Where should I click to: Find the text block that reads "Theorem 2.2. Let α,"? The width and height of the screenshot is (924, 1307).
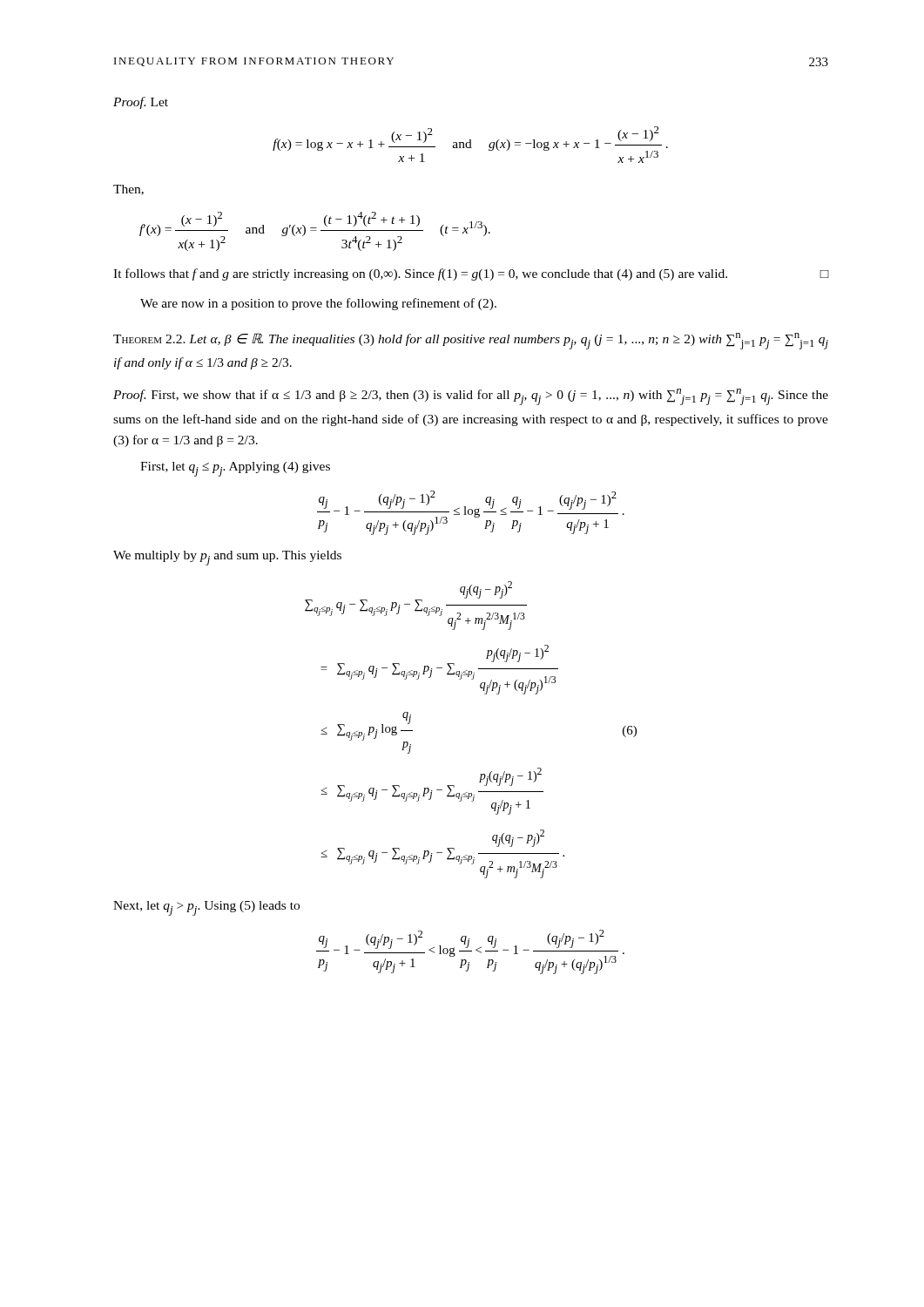[x=471, y=349]
